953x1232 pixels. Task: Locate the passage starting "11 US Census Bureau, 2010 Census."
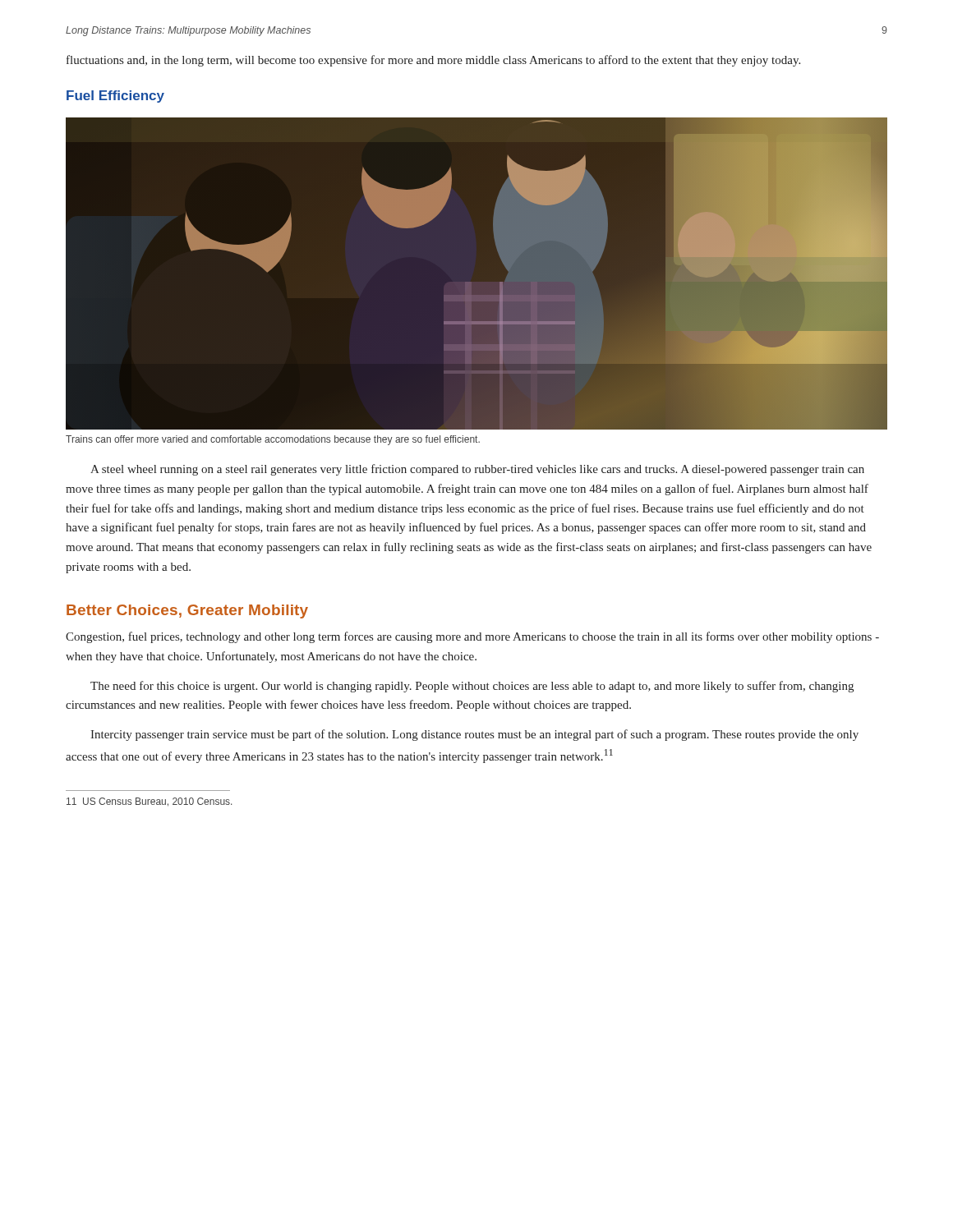coord(149,801)
